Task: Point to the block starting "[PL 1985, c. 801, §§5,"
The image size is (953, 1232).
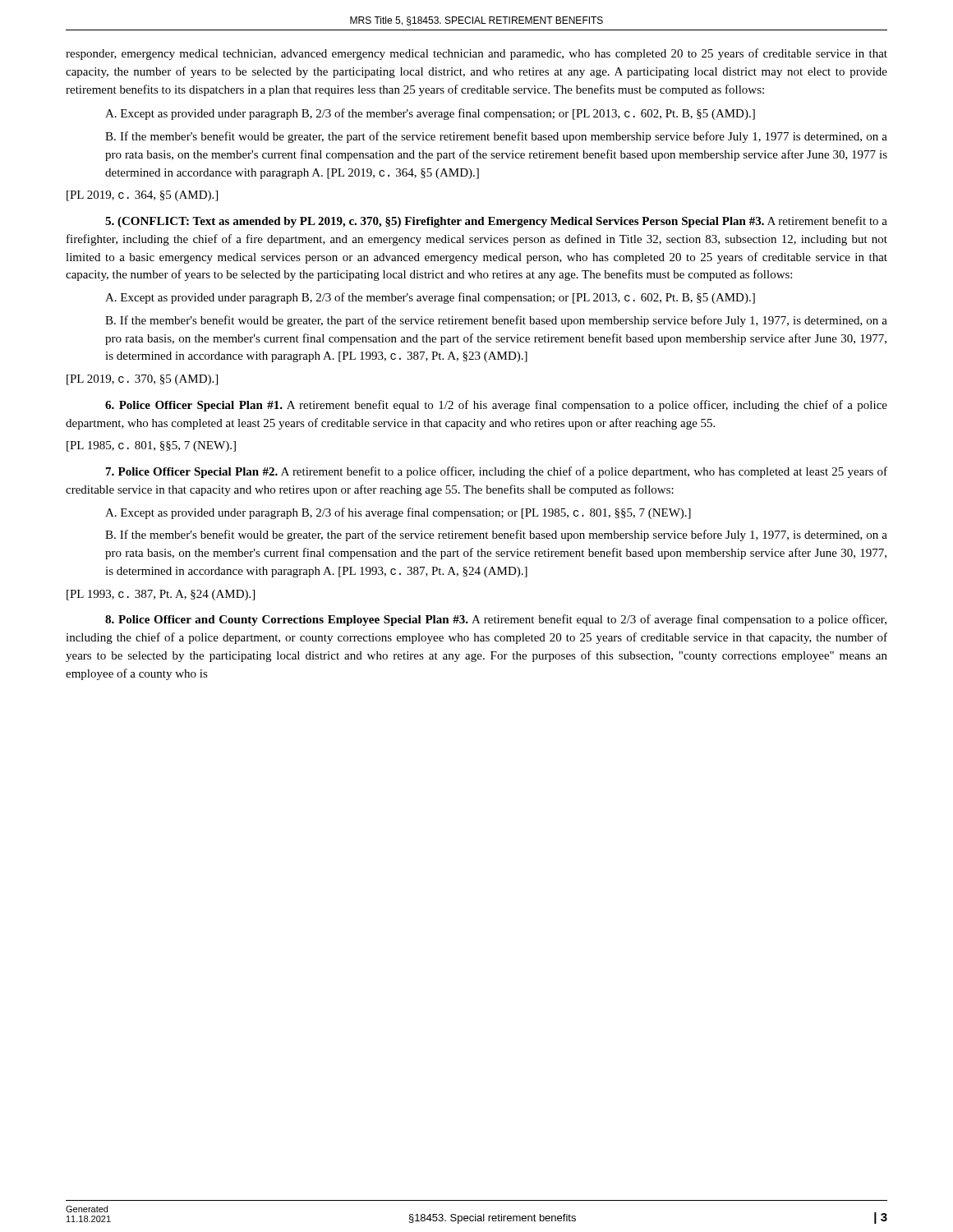Action: [x=151, y=446]
